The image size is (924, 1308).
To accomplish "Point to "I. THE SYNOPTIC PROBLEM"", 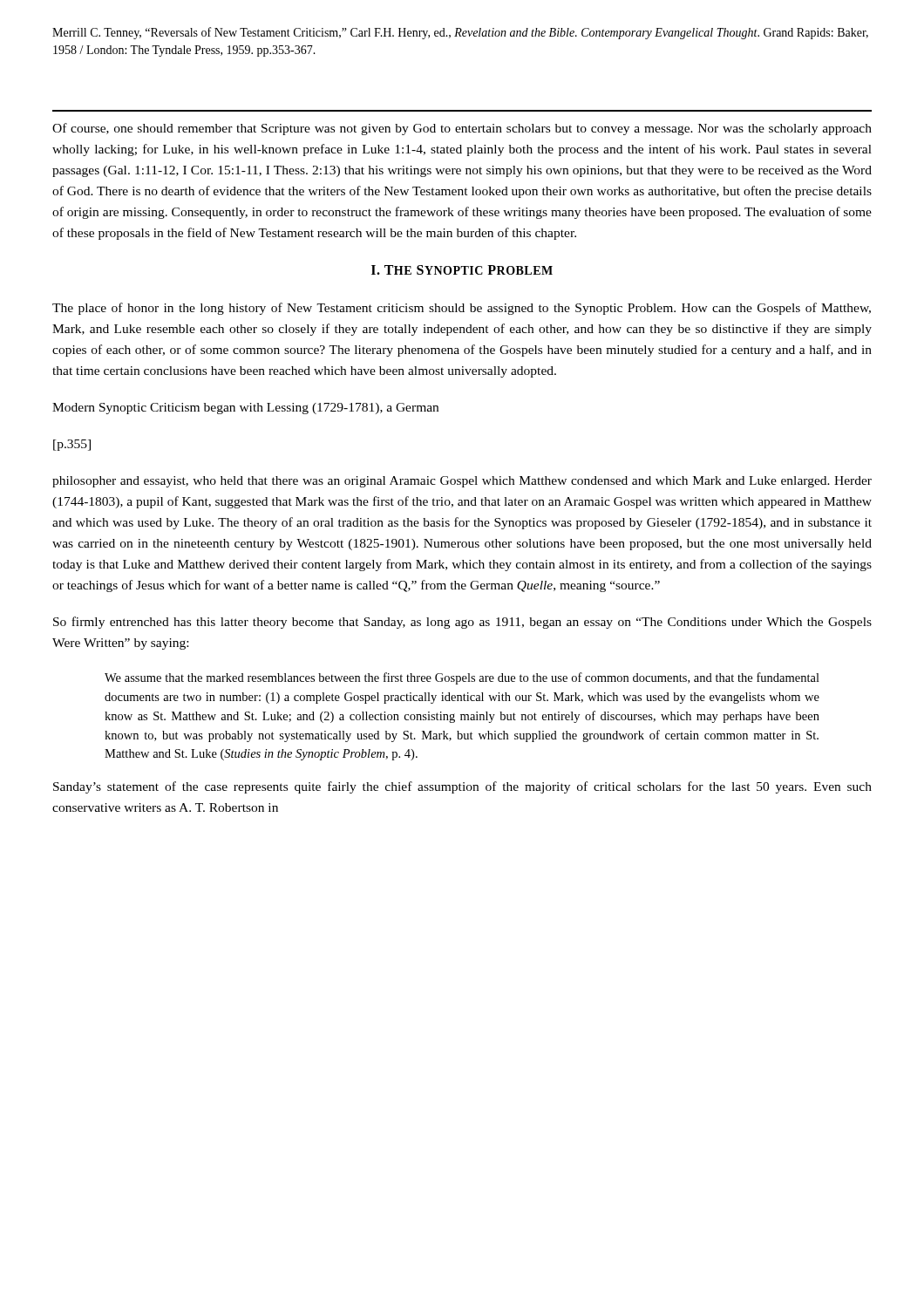I will click(x=462, y=270).
